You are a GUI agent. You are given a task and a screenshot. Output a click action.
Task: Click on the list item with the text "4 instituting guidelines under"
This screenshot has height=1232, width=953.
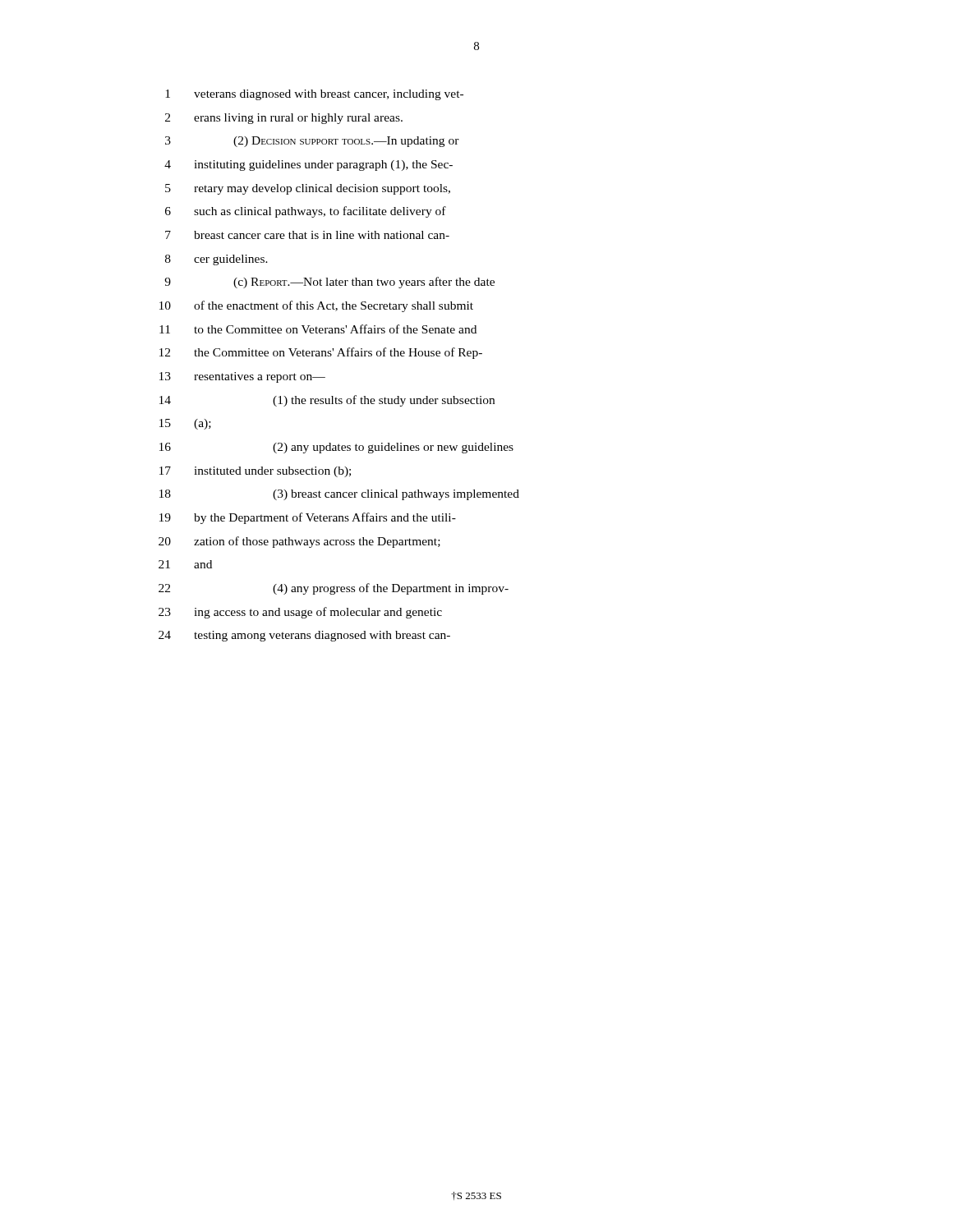pos(308,165)
